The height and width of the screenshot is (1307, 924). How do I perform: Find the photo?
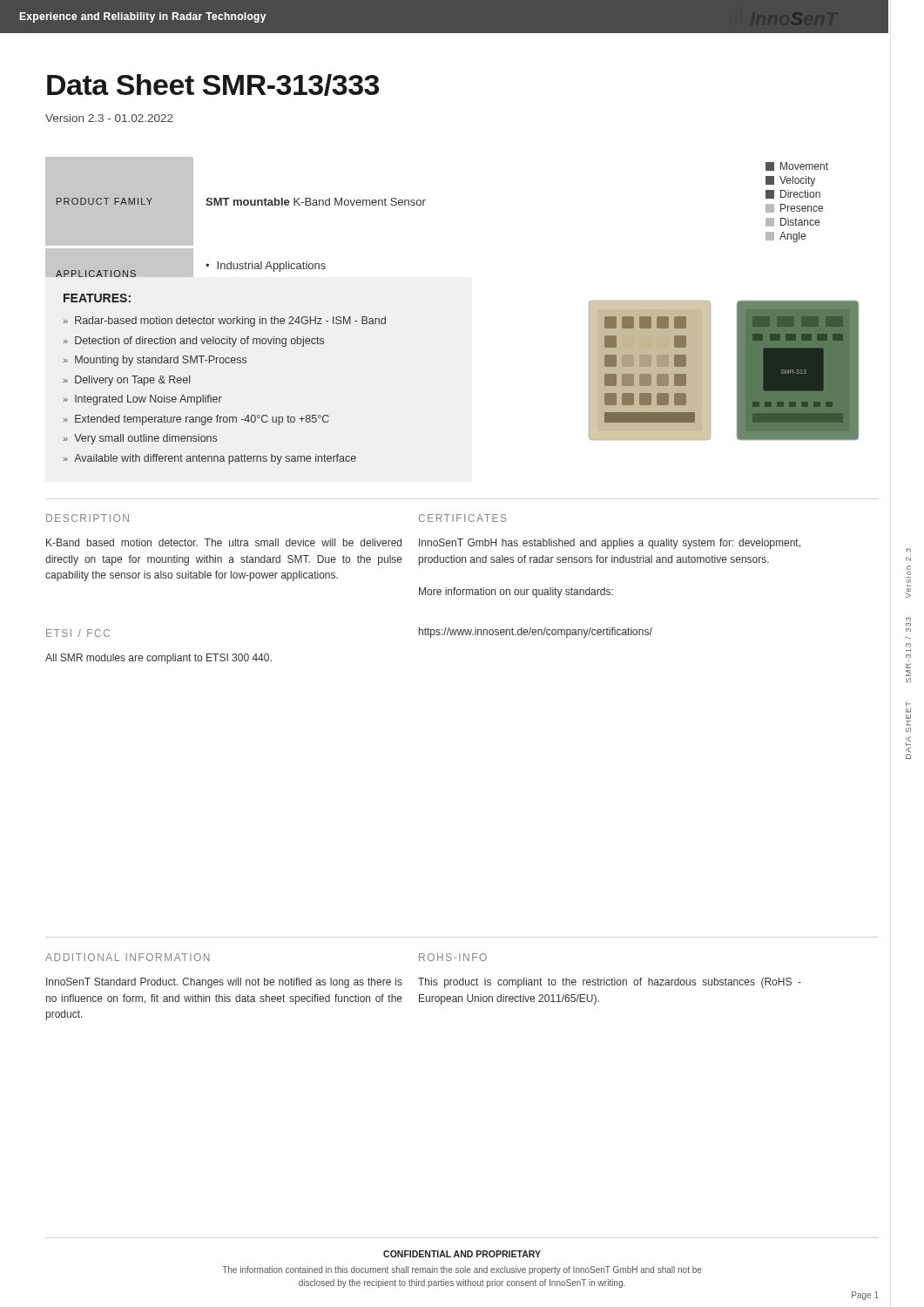point(728,375)
